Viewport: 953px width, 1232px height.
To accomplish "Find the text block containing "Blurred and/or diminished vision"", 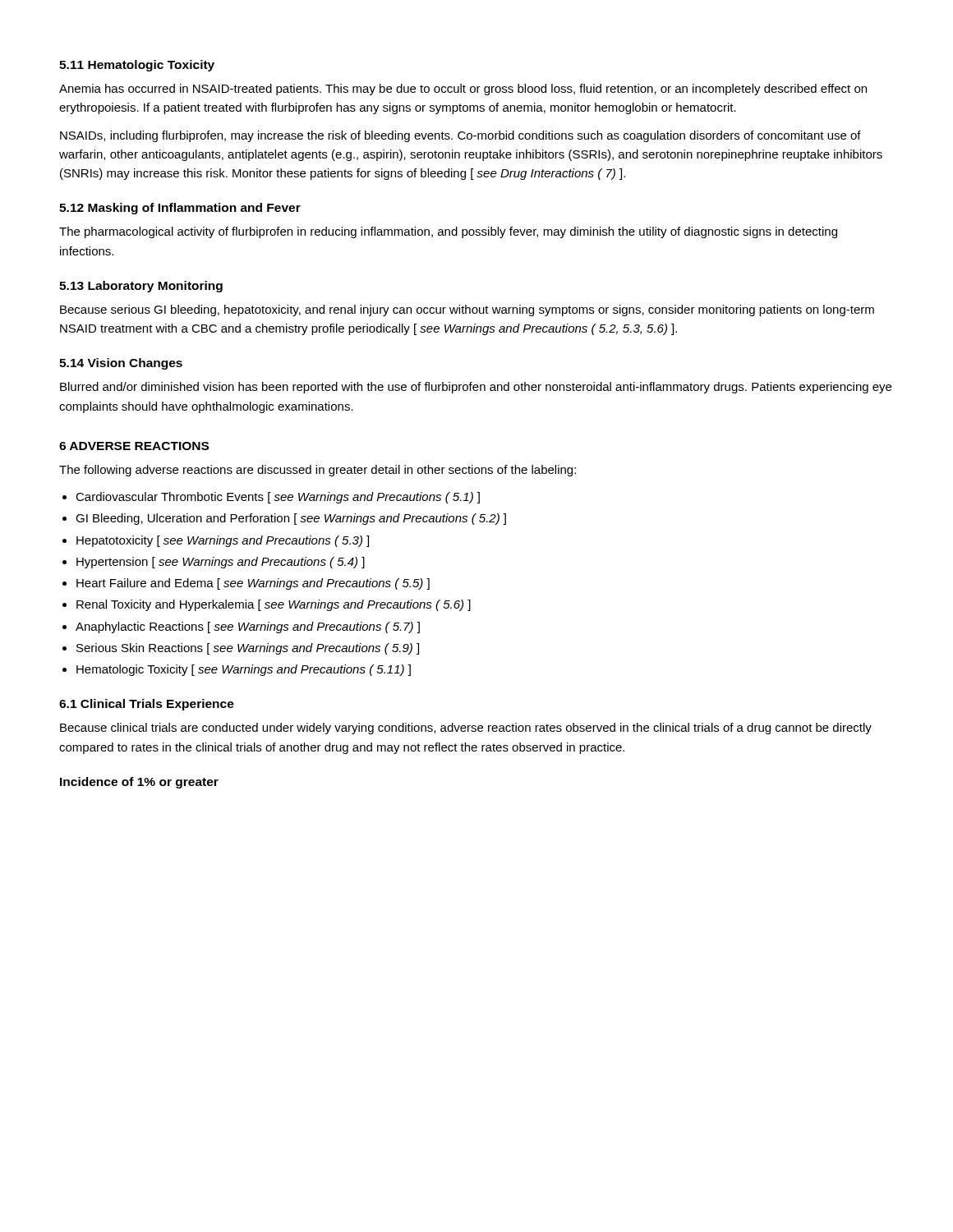I will [x=476, y=396].
